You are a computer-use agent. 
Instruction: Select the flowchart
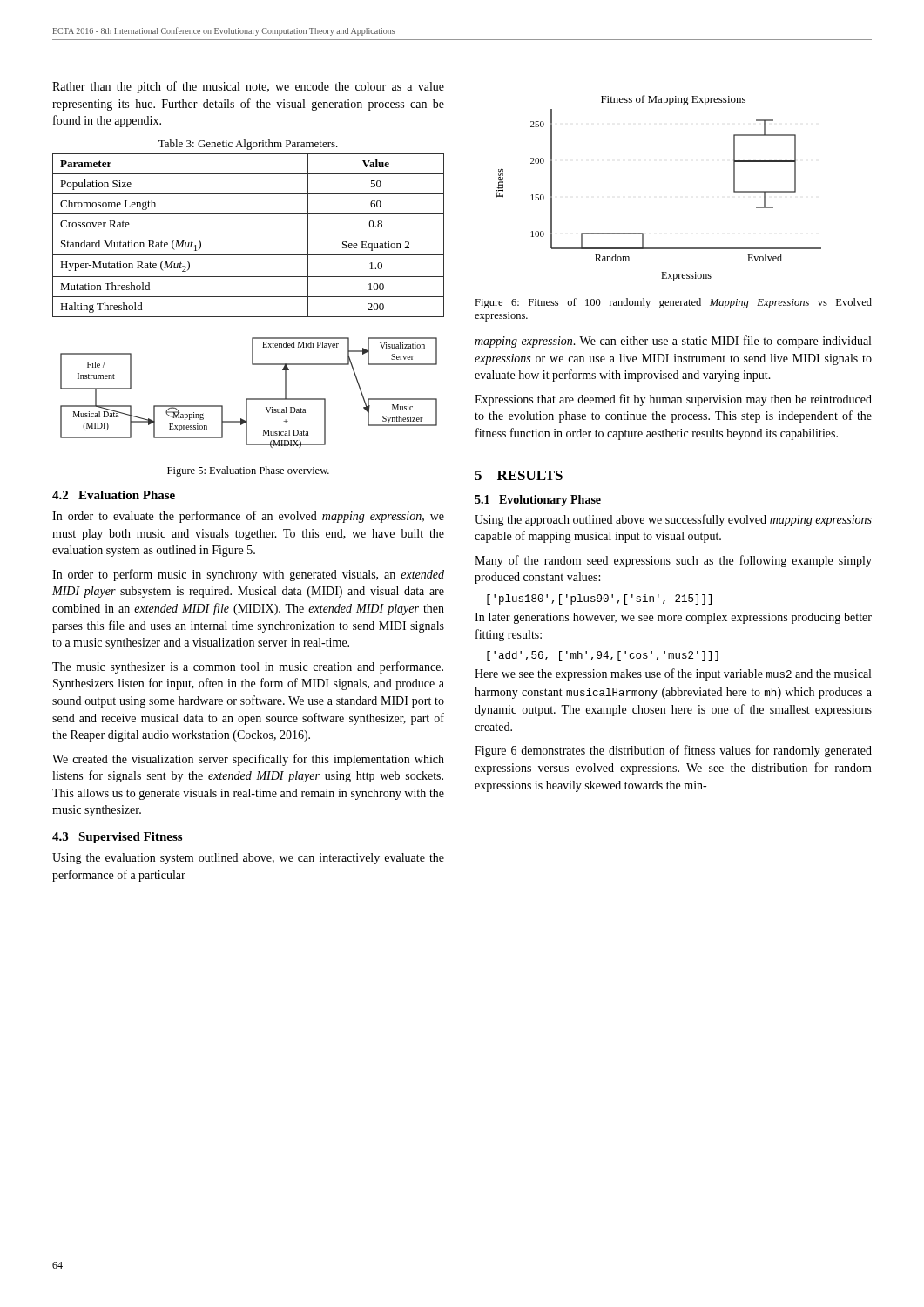pos(248,392)
